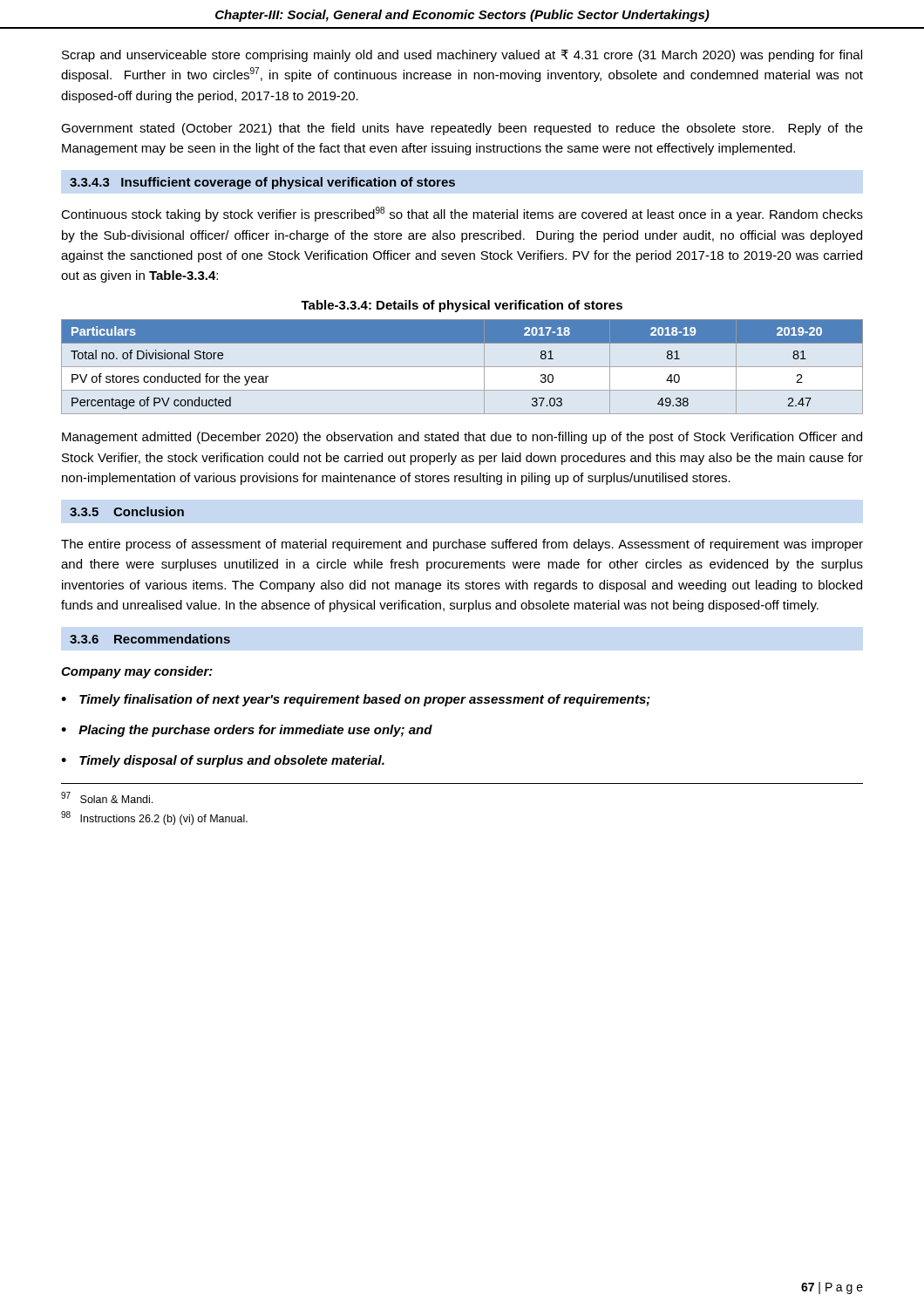Point to the text starting "97 Solan & Mandi. 98 Instructions 26.2 (b)"
This screenshot has height=1308, width=924.
[107, 797]
